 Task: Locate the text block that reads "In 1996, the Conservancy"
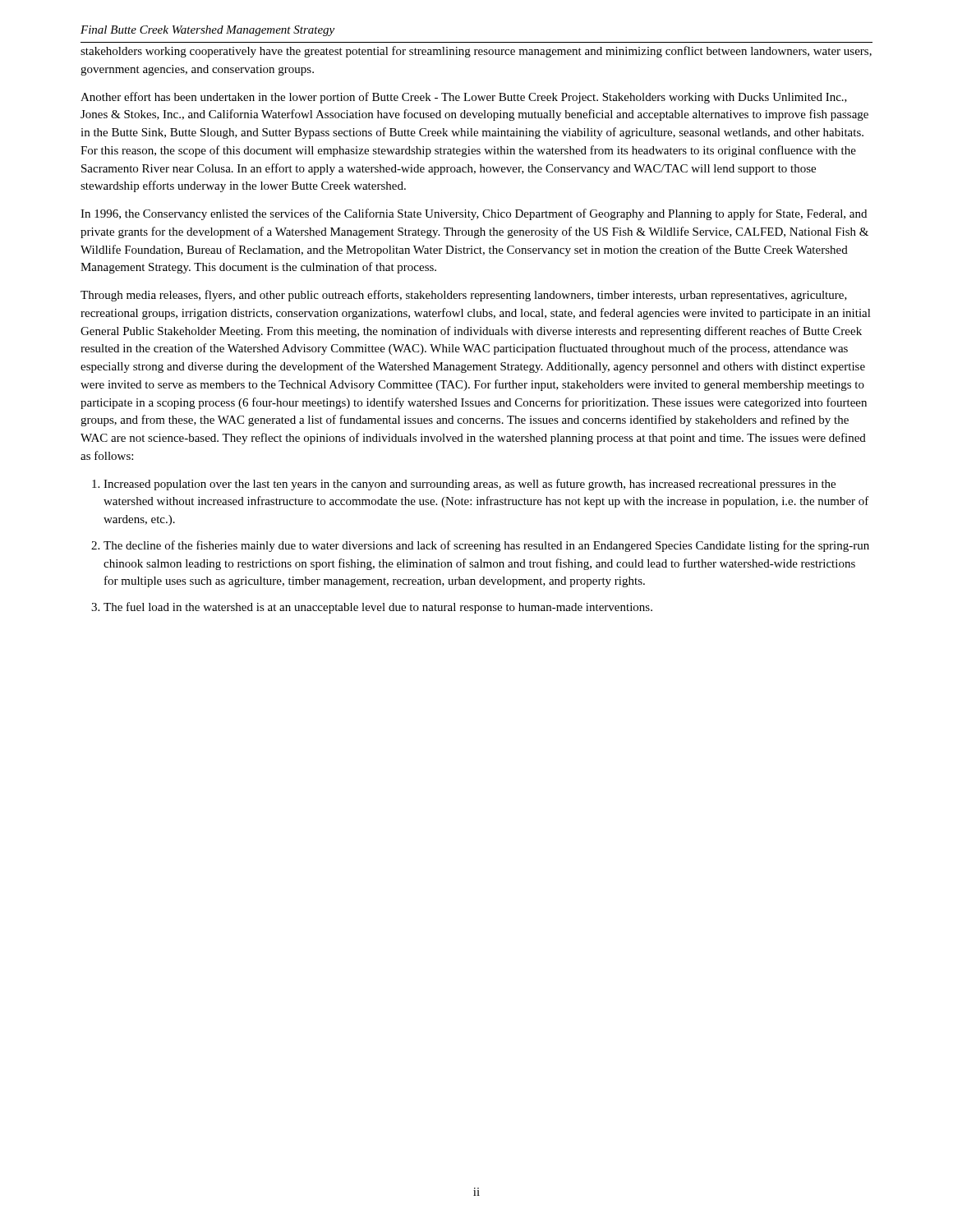click(x=476, y=241)
